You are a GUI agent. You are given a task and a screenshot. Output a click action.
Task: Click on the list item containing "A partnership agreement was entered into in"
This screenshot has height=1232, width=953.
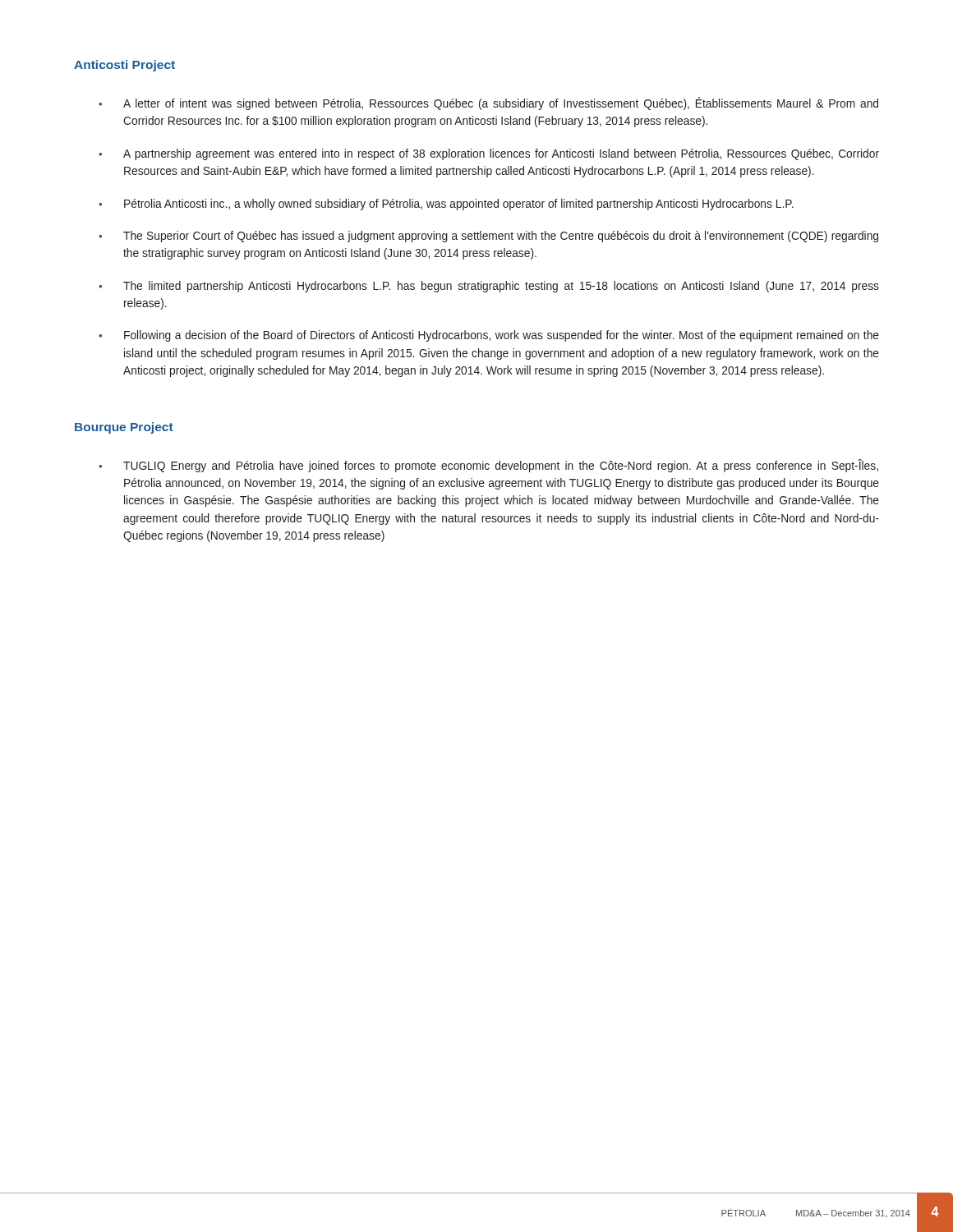(501, 163)
